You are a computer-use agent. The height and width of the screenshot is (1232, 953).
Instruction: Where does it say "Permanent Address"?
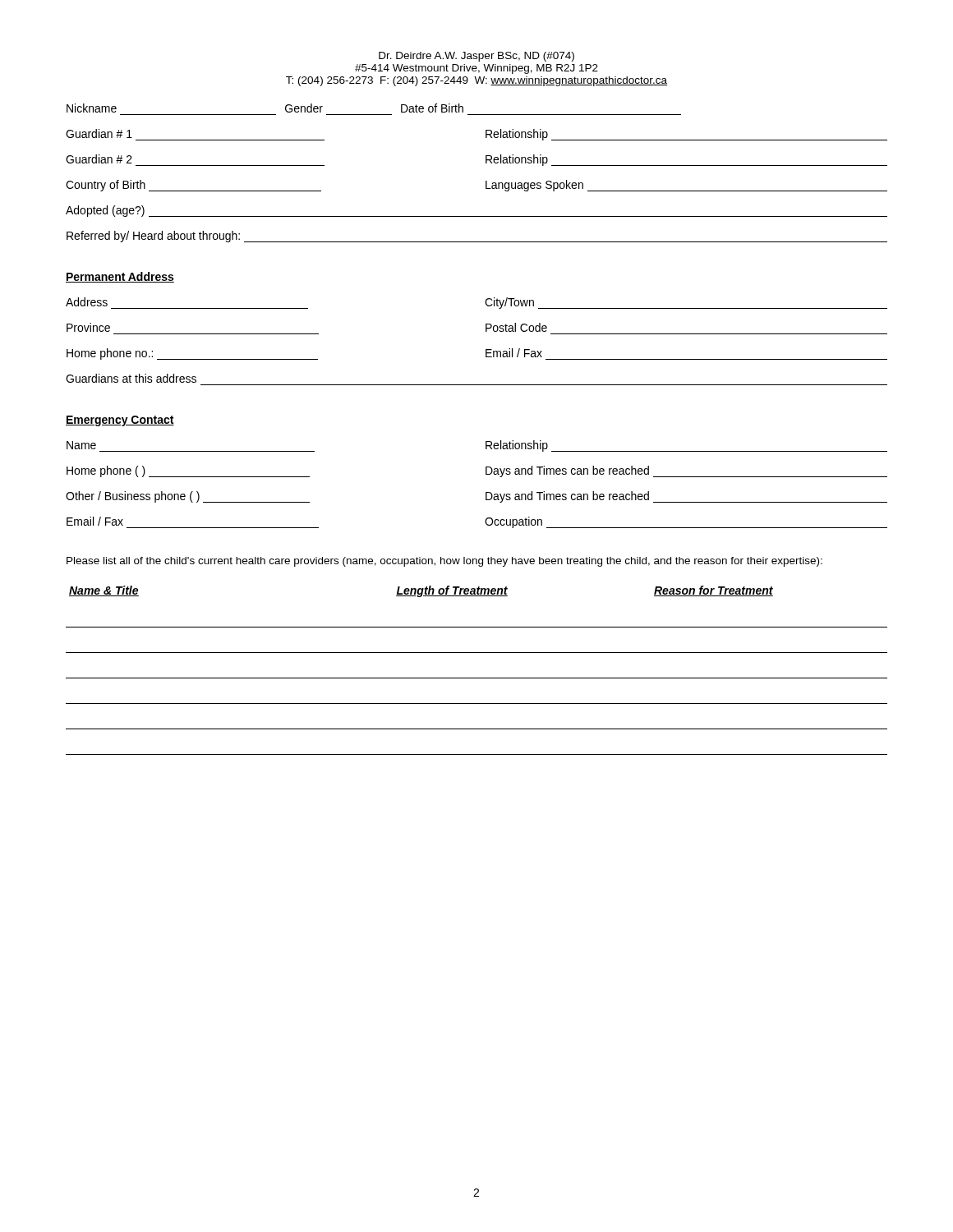point(120,277)
